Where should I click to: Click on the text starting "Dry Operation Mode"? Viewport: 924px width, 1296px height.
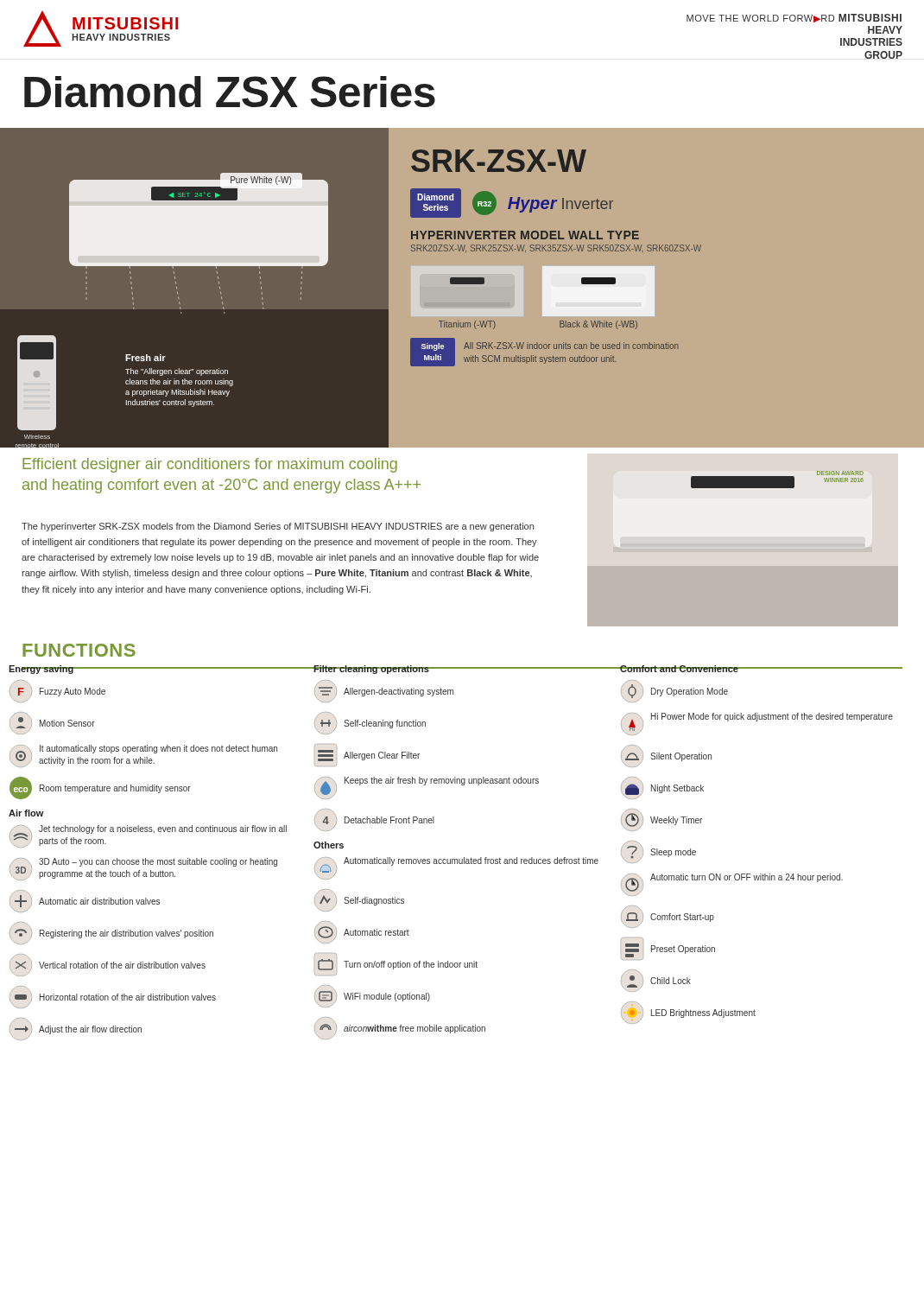(x=674, y=691)
